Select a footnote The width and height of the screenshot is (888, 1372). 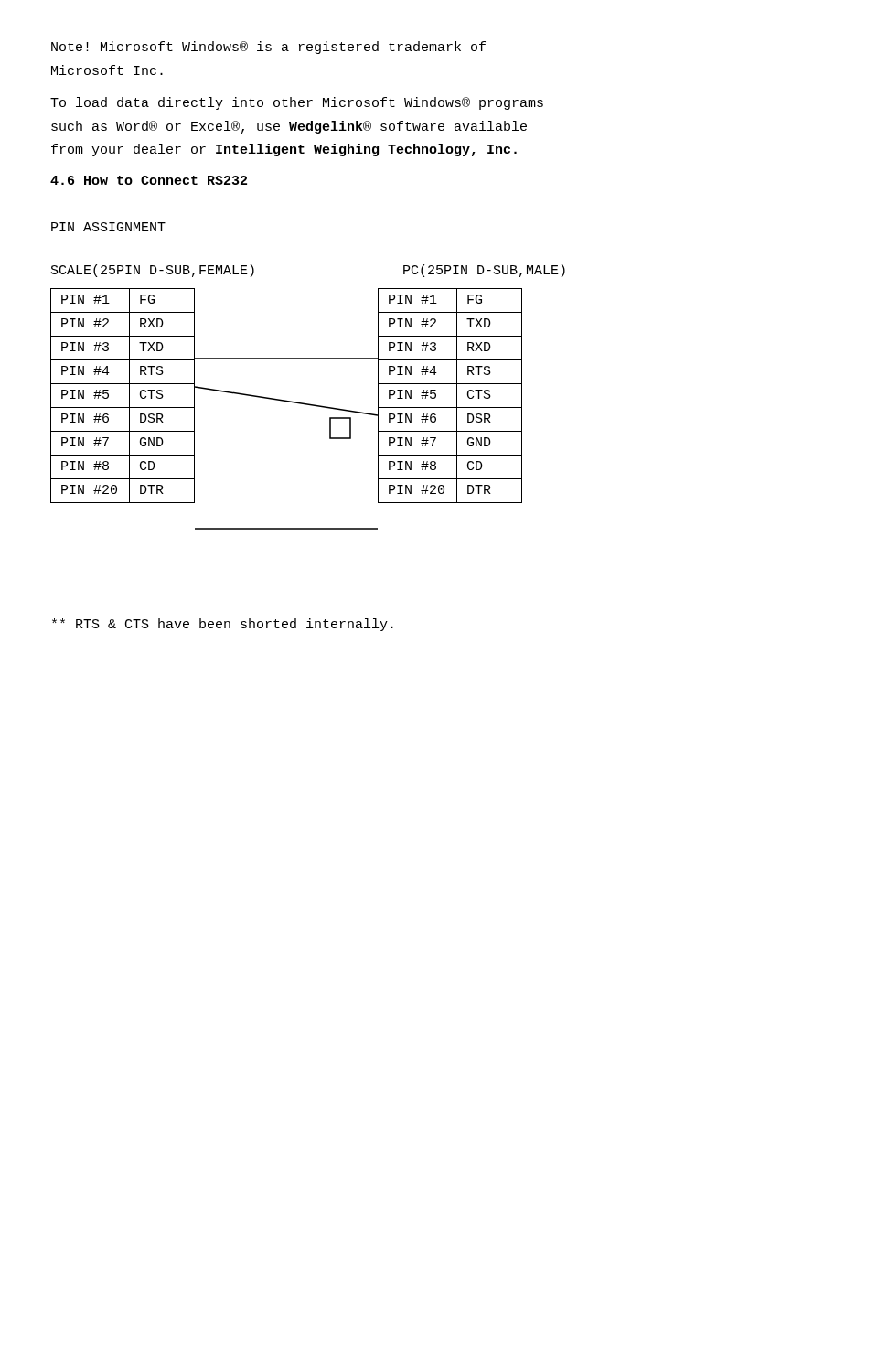click(x=223, y=625)
